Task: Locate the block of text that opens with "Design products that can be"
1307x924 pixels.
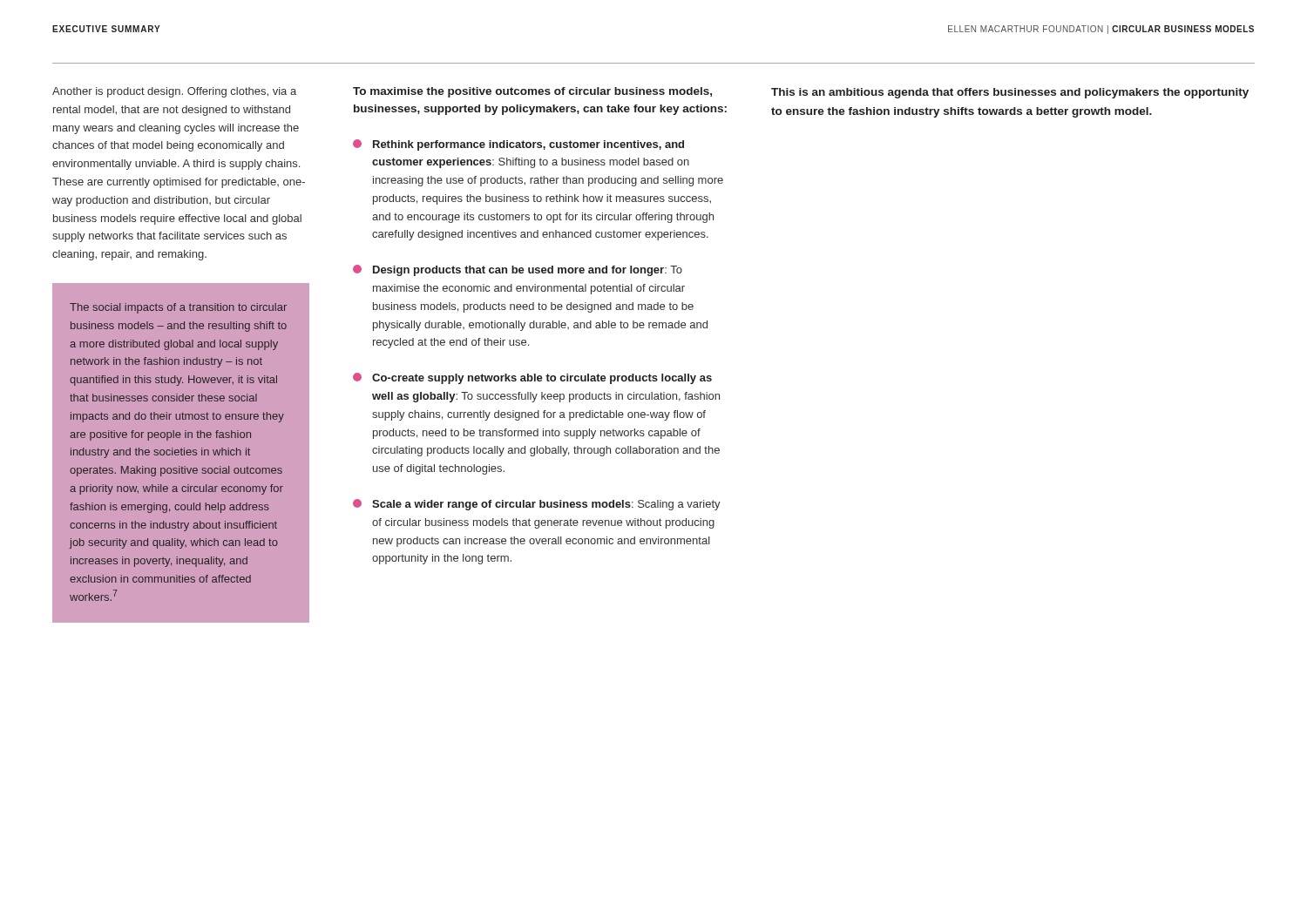Action: pos(540,307)
